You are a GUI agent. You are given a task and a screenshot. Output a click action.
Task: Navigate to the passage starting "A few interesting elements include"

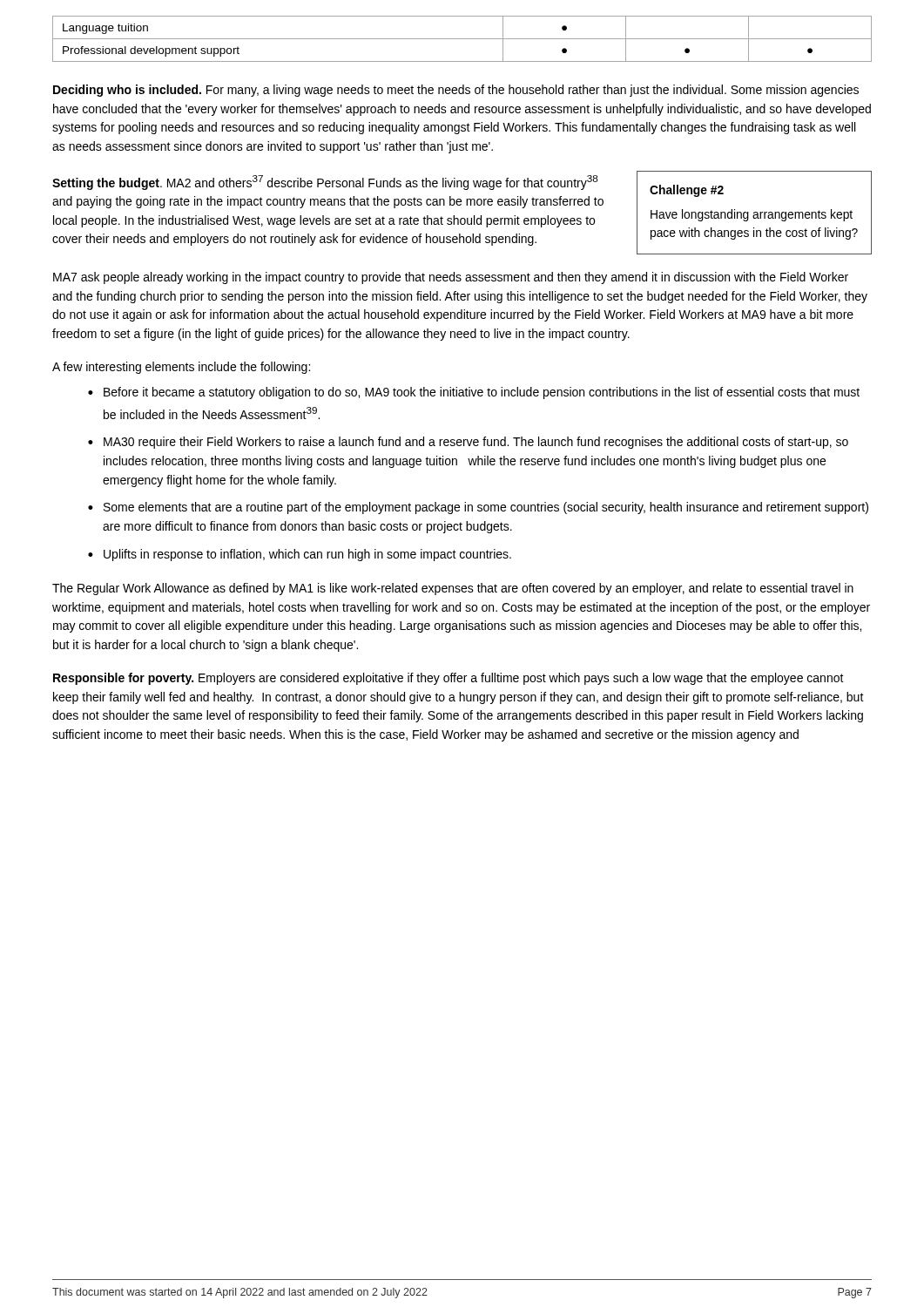[182, 366]
